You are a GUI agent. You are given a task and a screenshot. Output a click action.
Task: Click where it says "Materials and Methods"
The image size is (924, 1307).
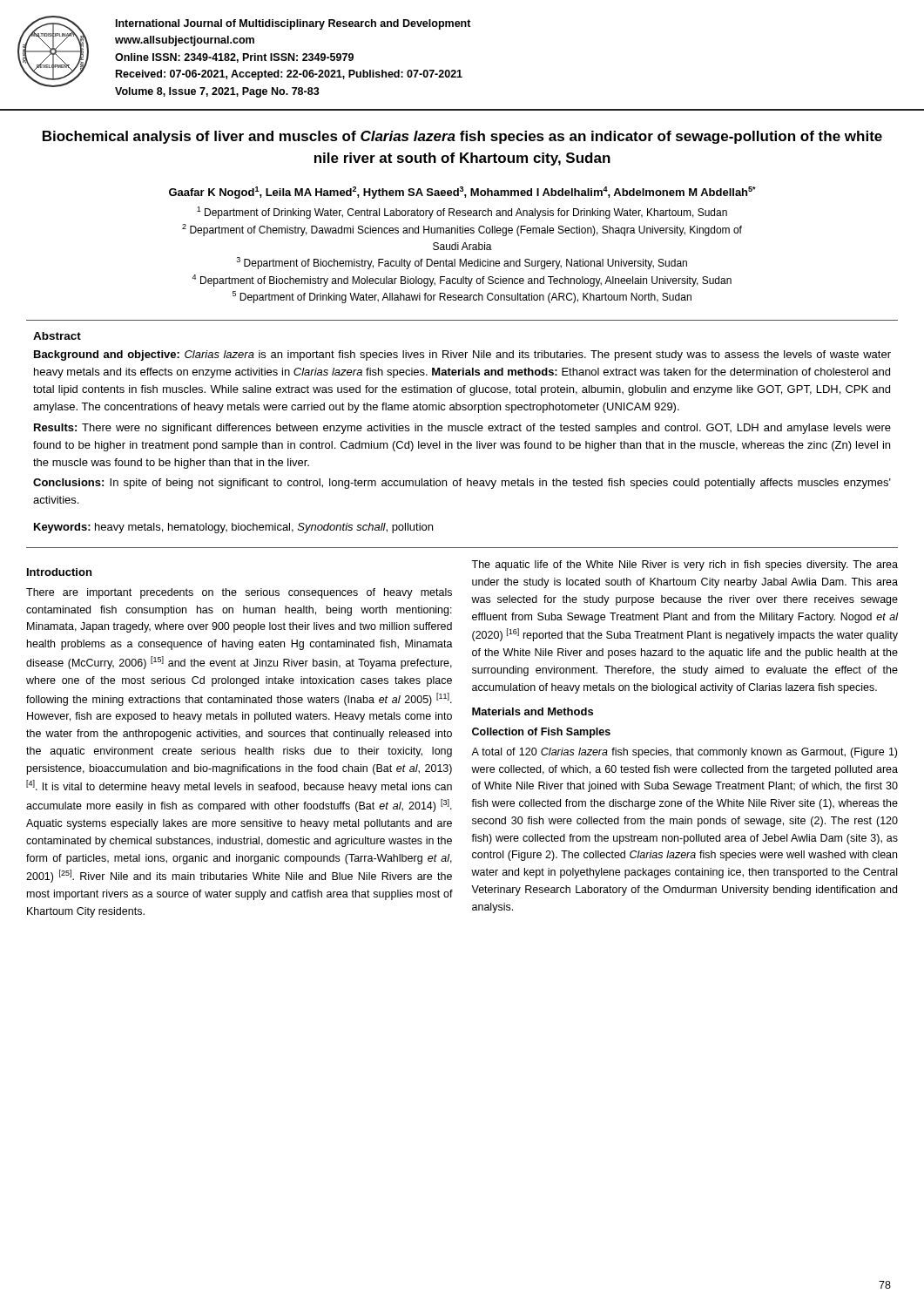533,712
